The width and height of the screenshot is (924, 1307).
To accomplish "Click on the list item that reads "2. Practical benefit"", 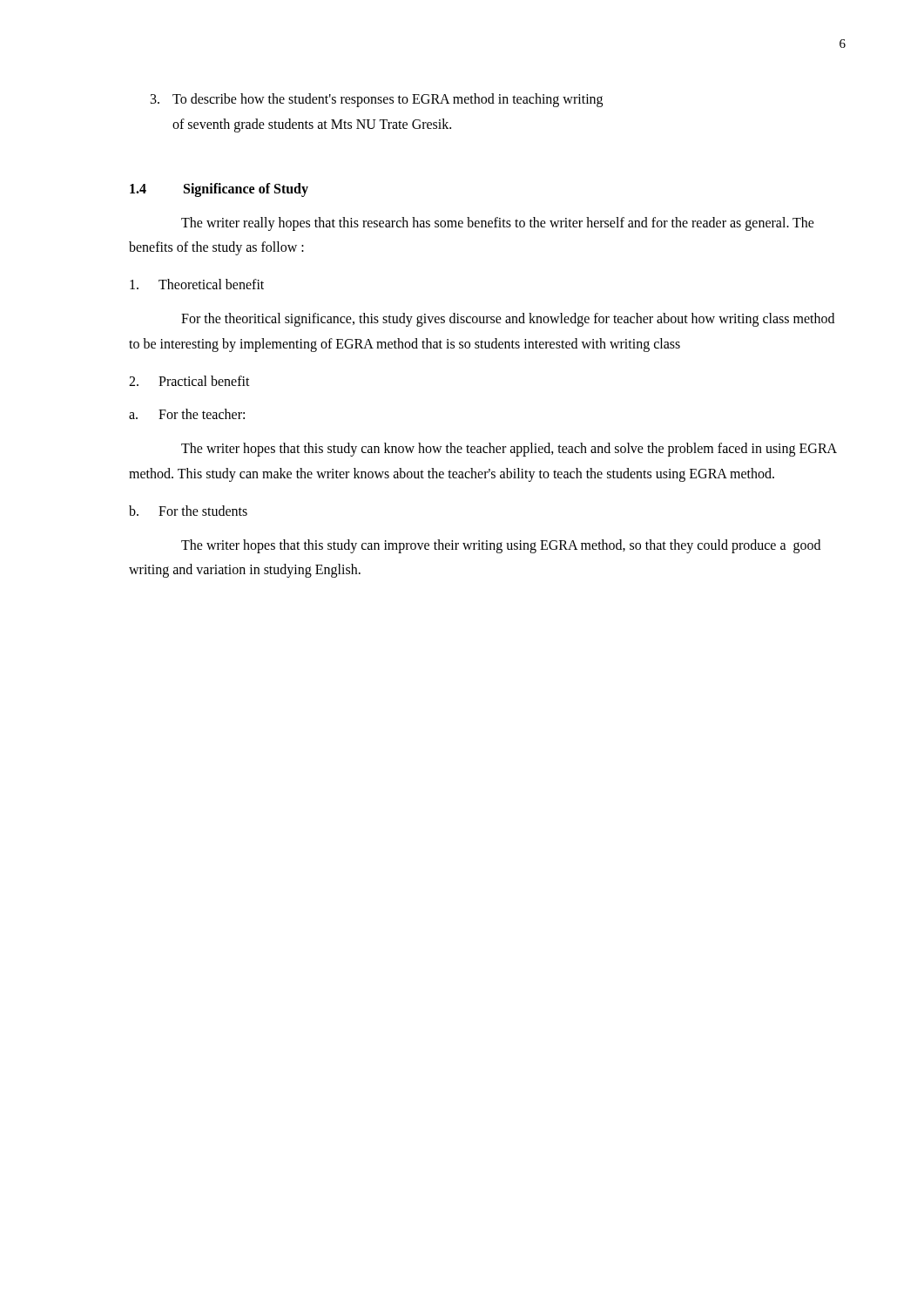I will click(x=189, y=381).
